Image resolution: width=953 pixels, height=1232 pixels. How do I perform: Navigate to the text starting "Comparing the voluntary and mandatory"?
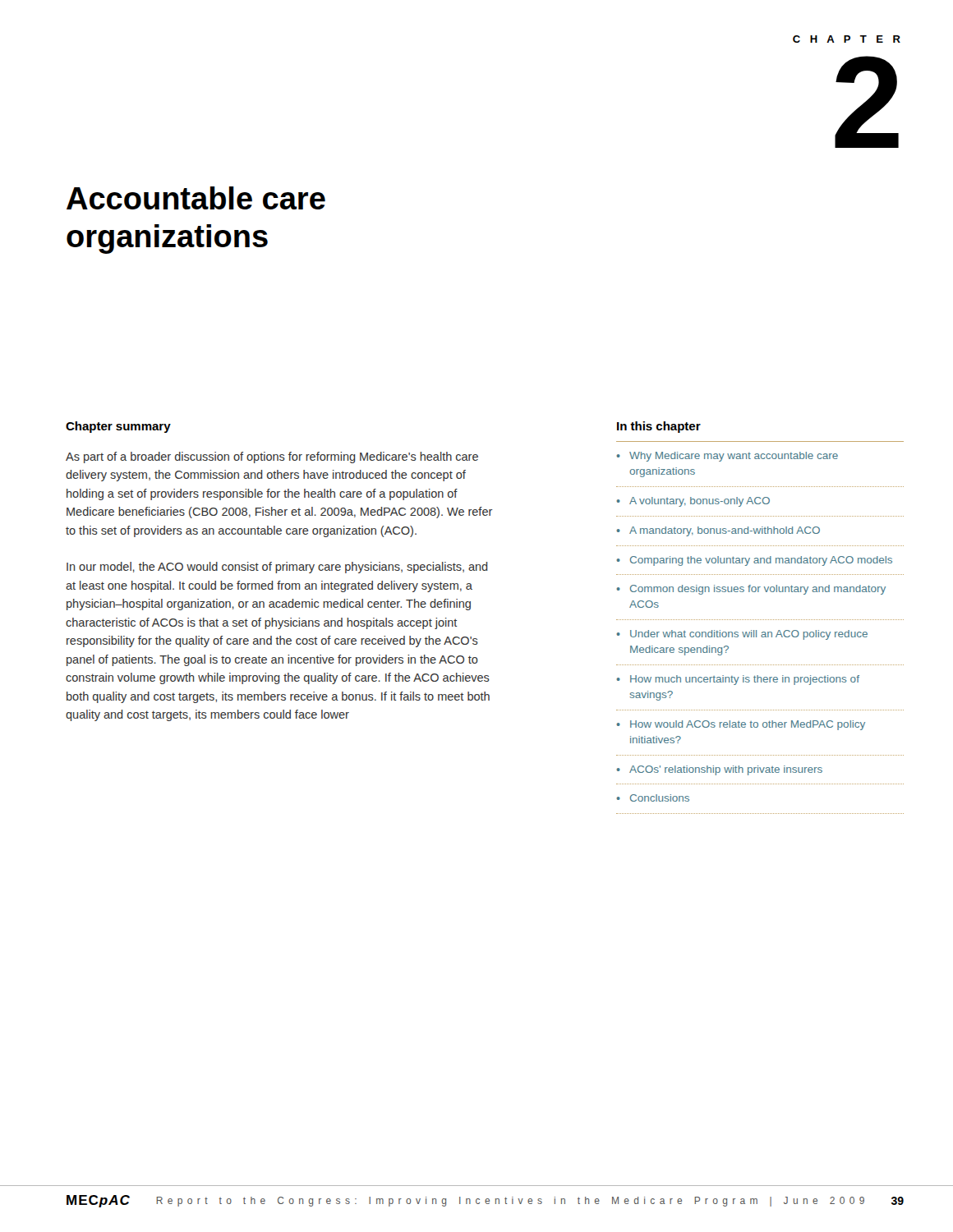(x=761, y=559)
